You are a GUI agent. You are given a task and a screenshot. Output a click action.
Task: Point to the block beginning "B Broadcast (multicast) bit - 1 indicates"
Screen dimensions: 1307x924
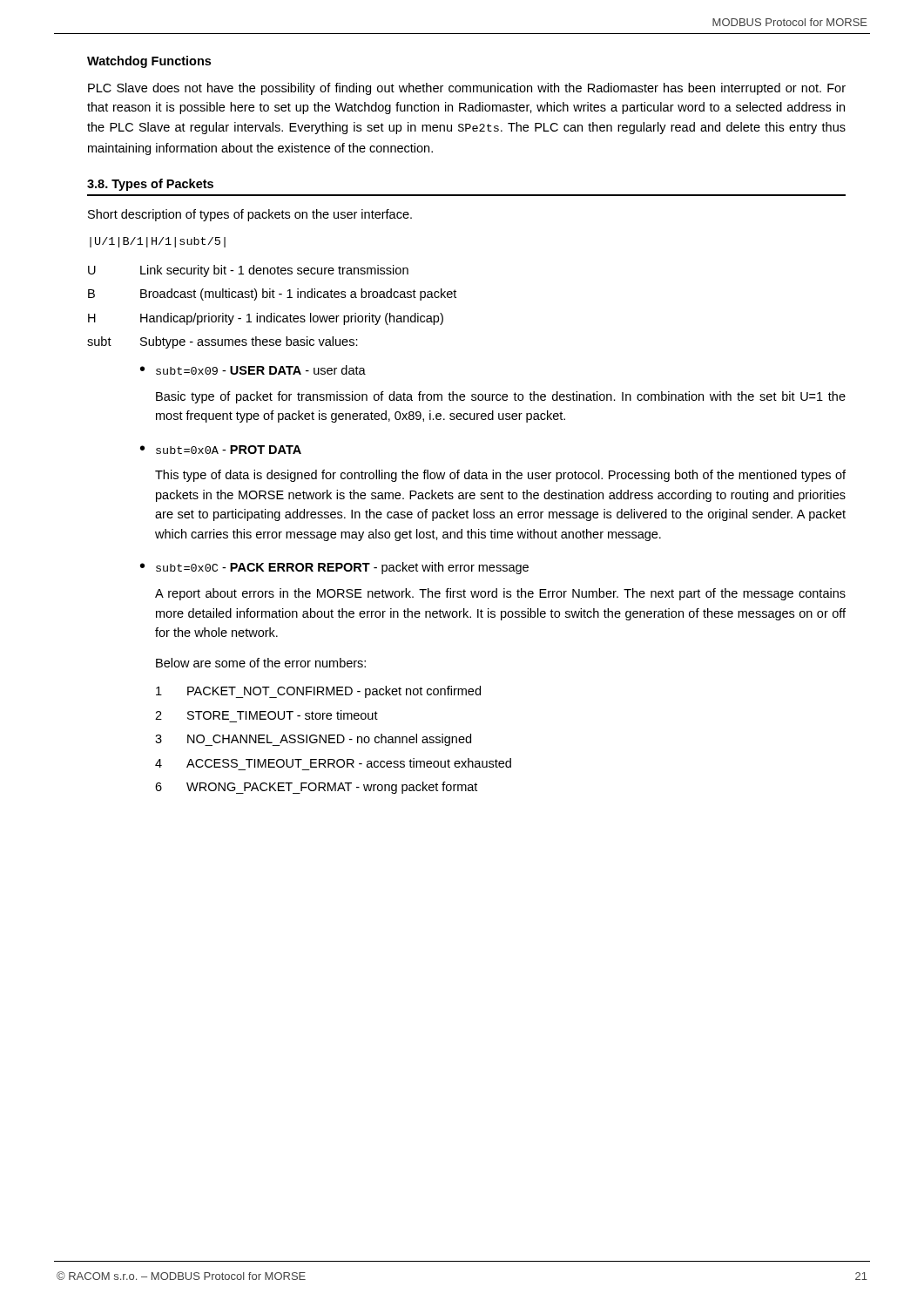272,294
